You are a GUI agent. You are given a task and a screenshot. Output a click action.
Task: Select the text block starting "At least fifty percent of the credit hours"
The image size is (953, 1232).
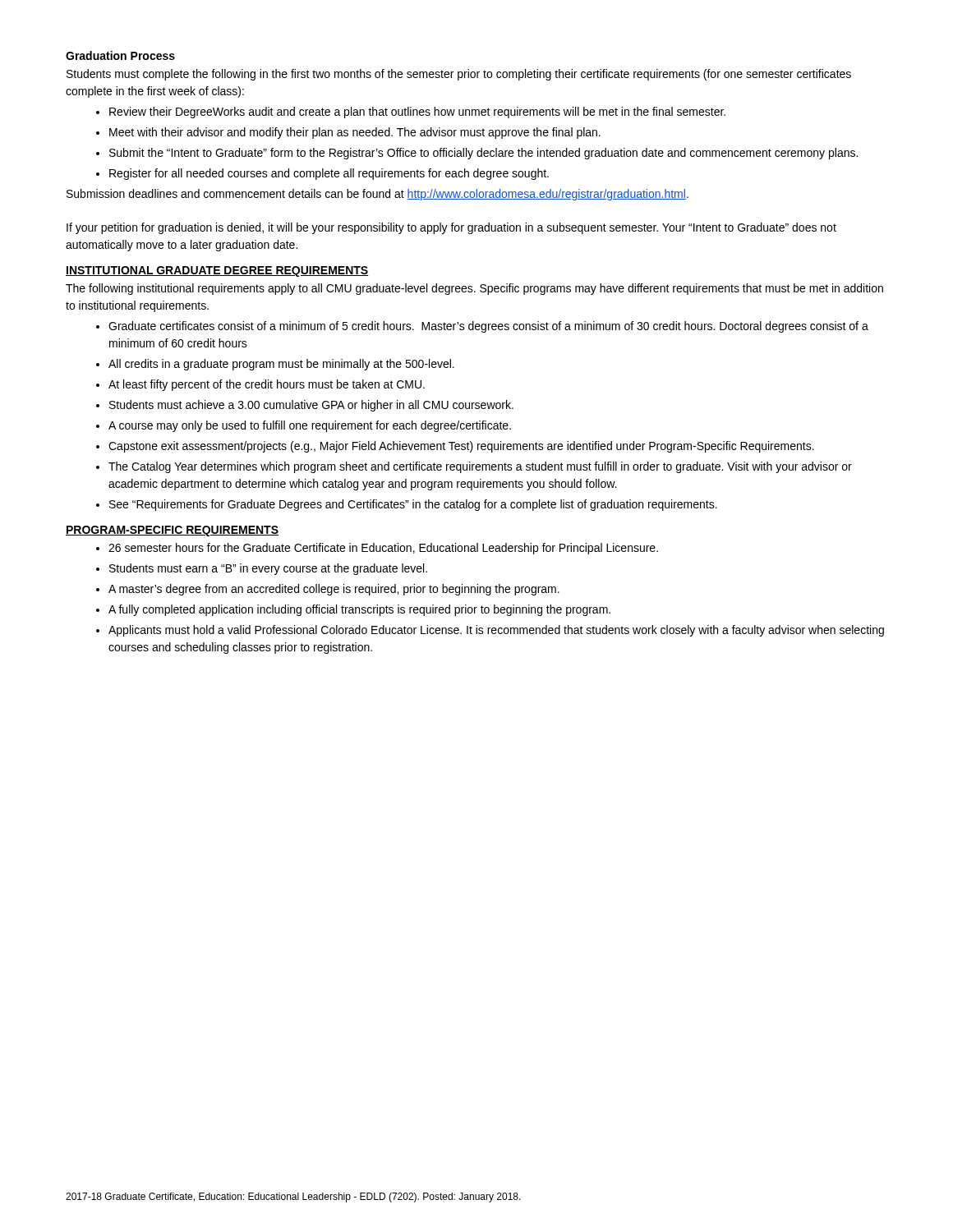(267, 384)
